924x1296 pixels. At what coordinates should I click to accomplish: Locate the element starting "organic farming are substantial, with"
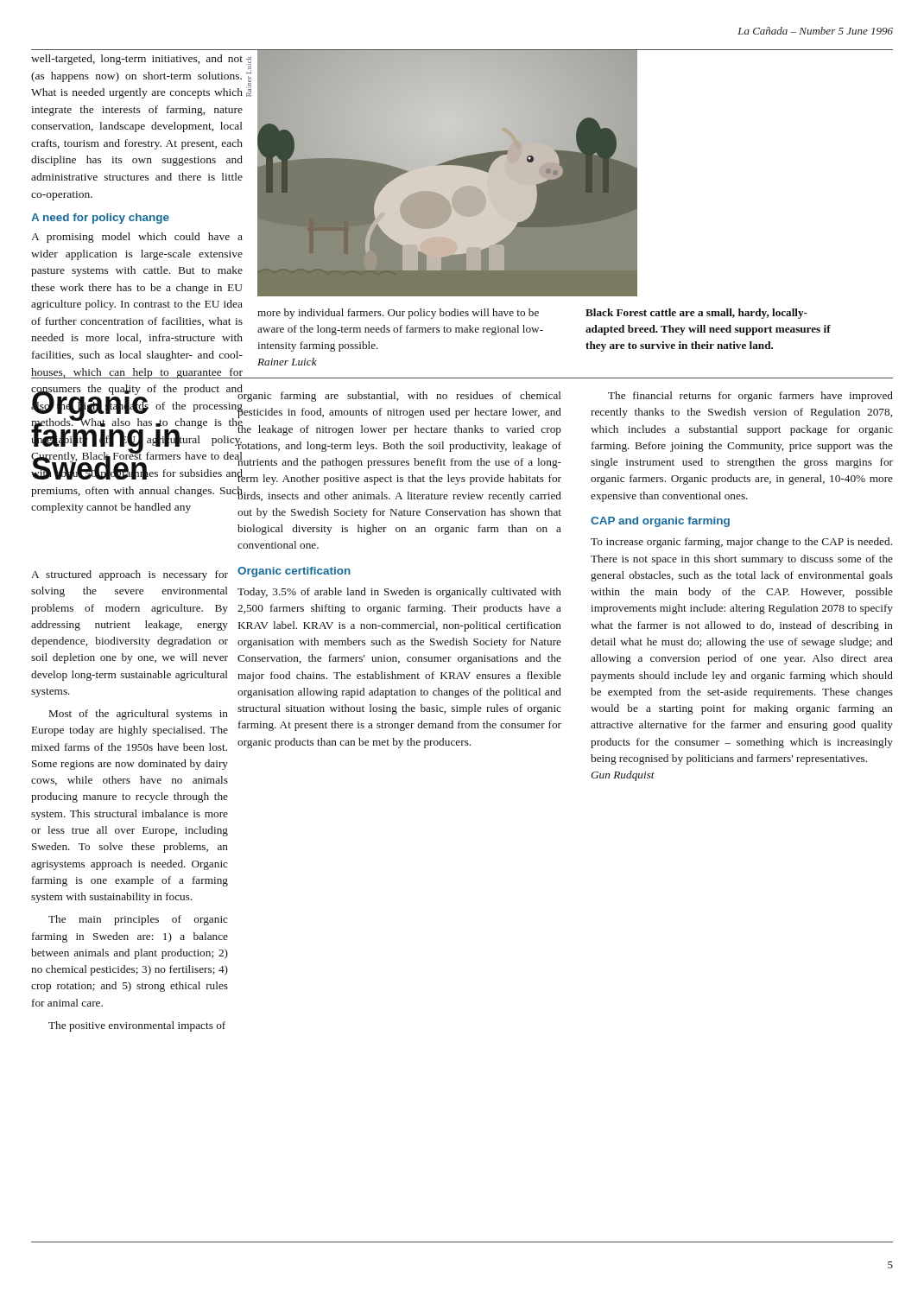[x=399, y=470]
